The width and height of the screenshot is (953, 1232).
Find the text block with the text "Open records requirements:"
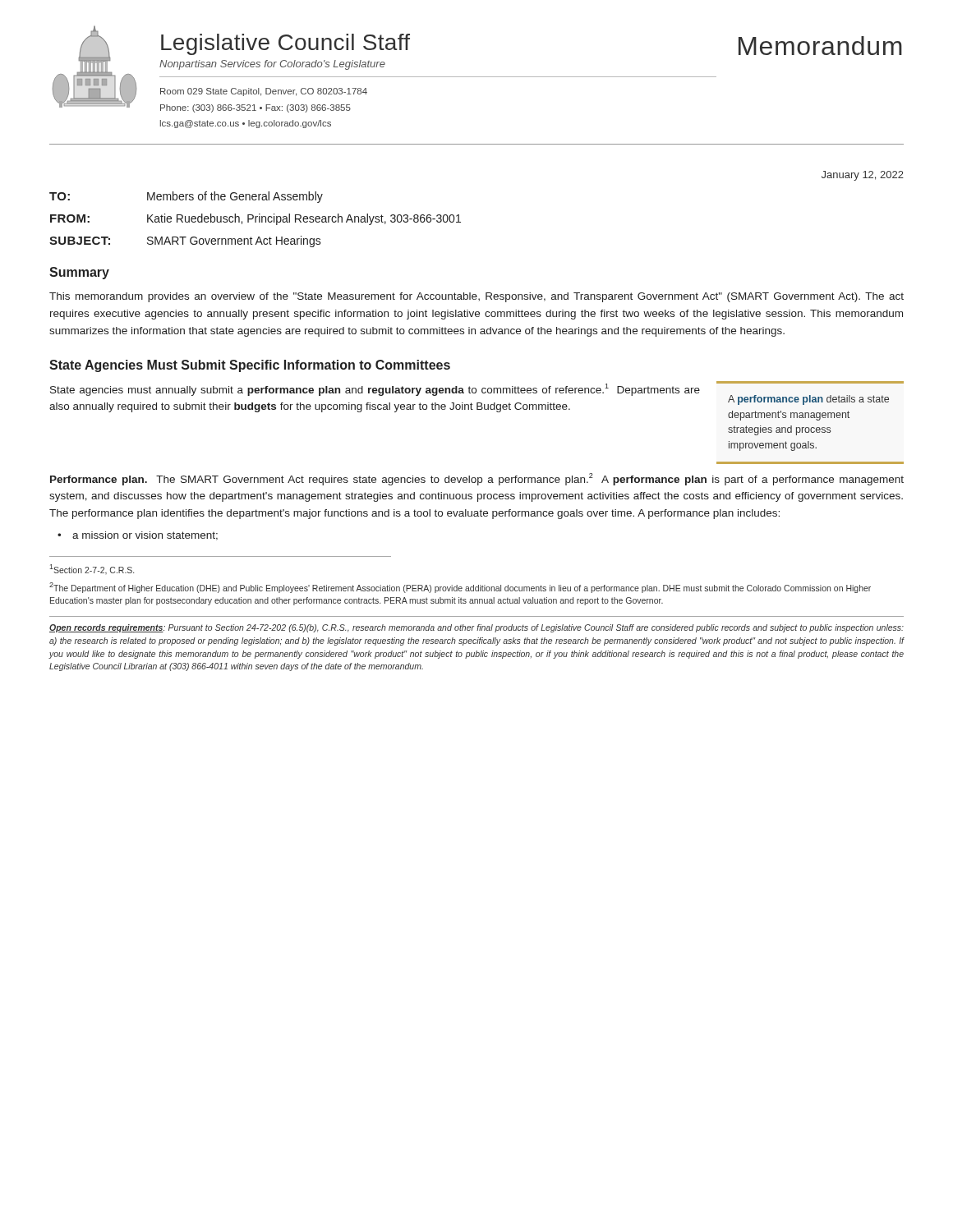pos(476,647)
